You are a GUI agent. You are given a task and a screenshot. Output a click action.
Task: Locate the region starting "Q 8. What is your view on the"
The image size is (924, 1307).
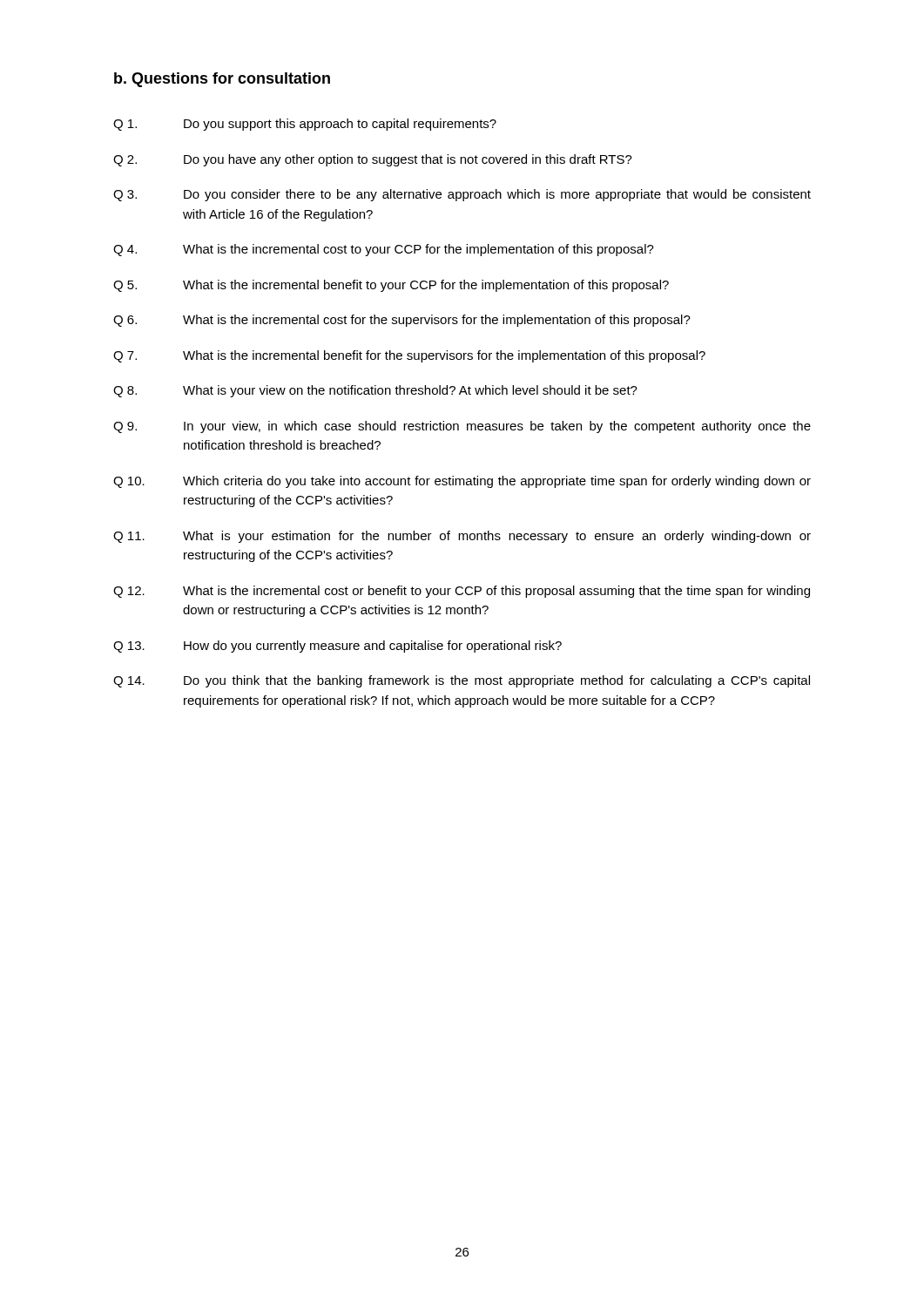(375, 391)
